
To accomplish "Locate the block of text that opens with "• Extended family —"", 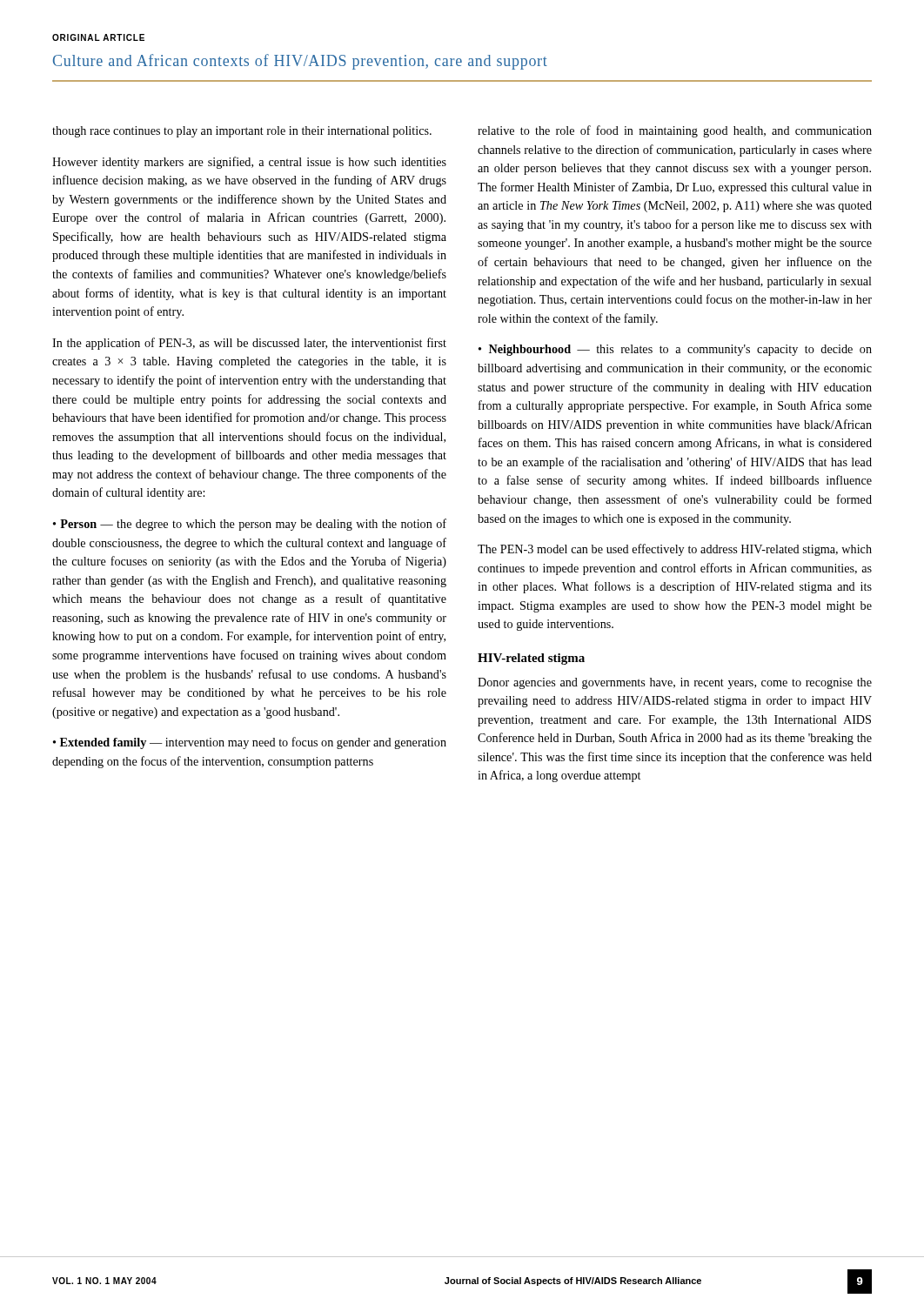I will (249, 752).
